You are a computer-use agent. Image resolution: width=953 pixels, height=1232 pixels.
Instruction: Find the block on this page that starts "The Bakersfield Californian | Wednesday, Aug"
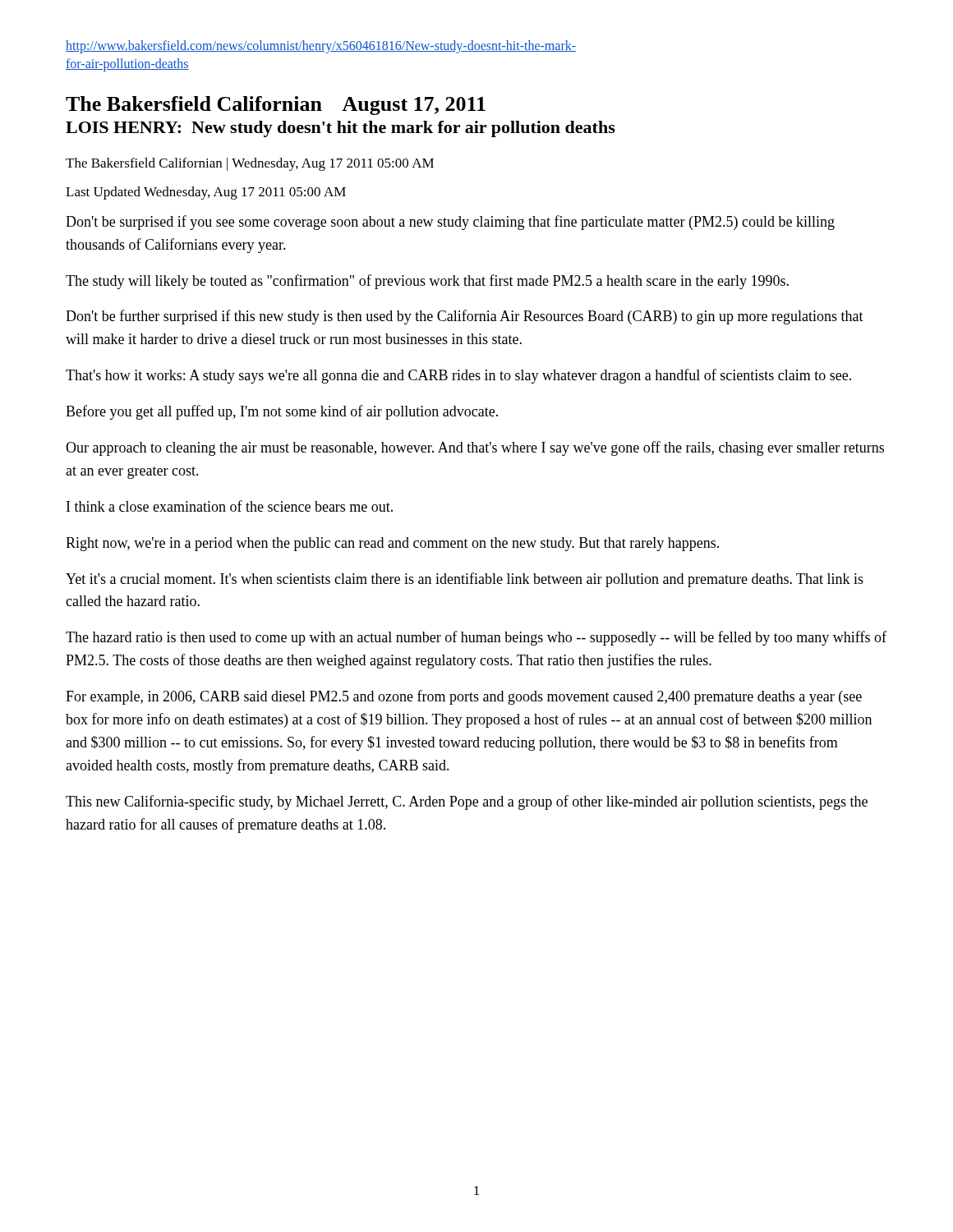click(x=250, y=163)
